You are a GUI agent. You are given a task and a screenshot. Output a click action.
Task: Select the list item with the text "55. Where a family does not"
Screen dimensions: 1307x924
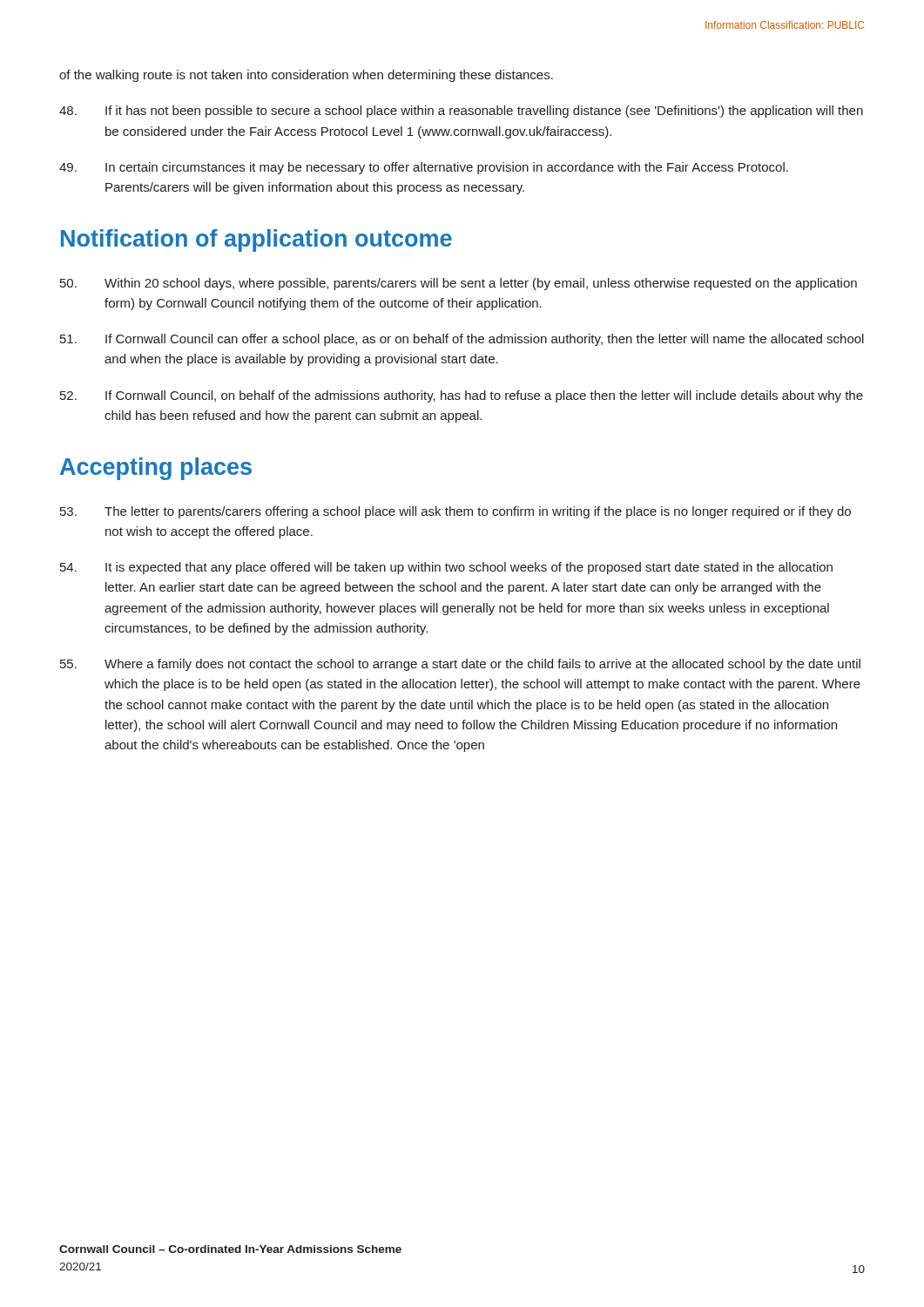462,704
